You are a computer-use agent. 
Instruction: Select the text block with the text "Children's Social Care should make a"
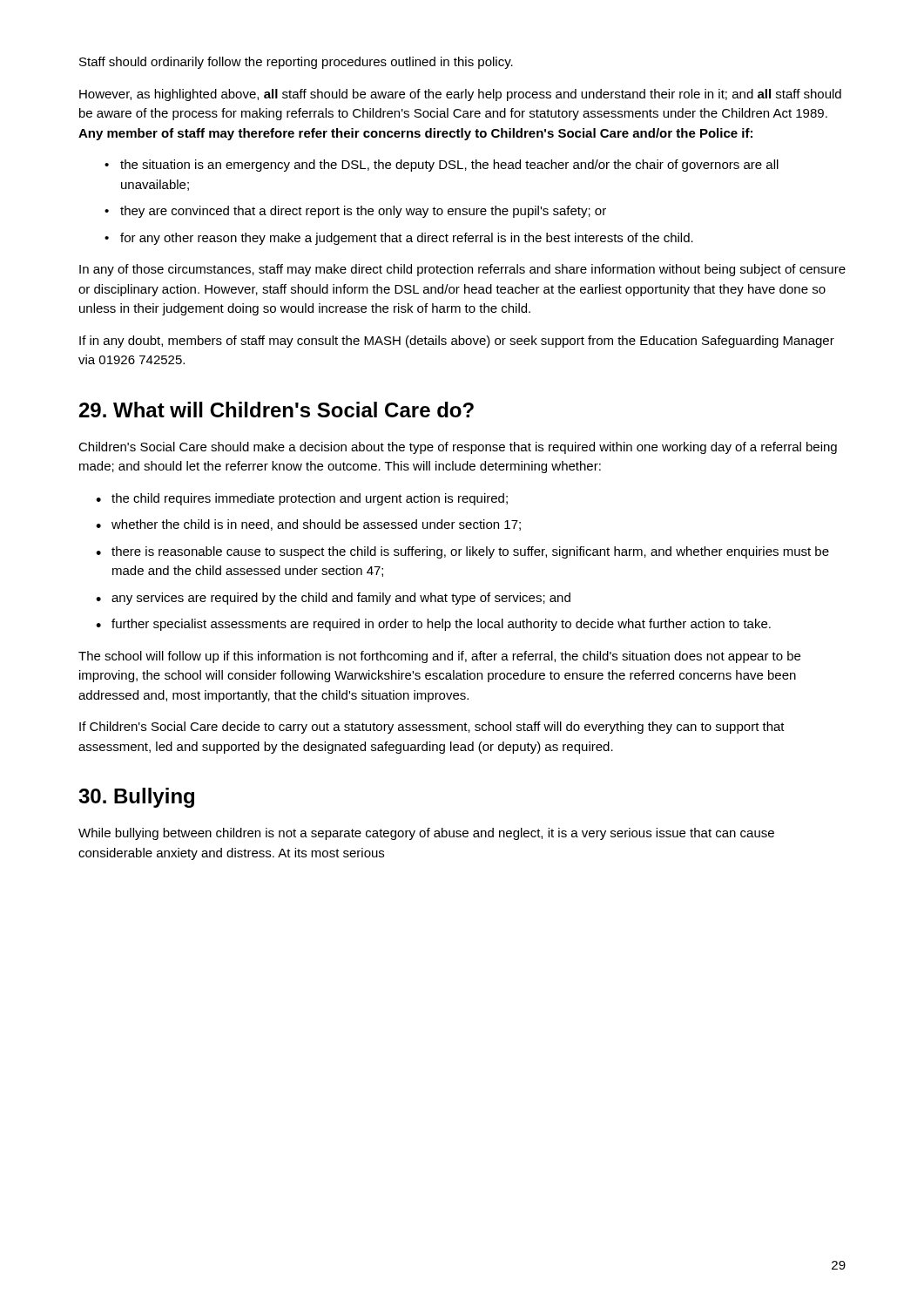pyautogui.click(x=462, y=457)
